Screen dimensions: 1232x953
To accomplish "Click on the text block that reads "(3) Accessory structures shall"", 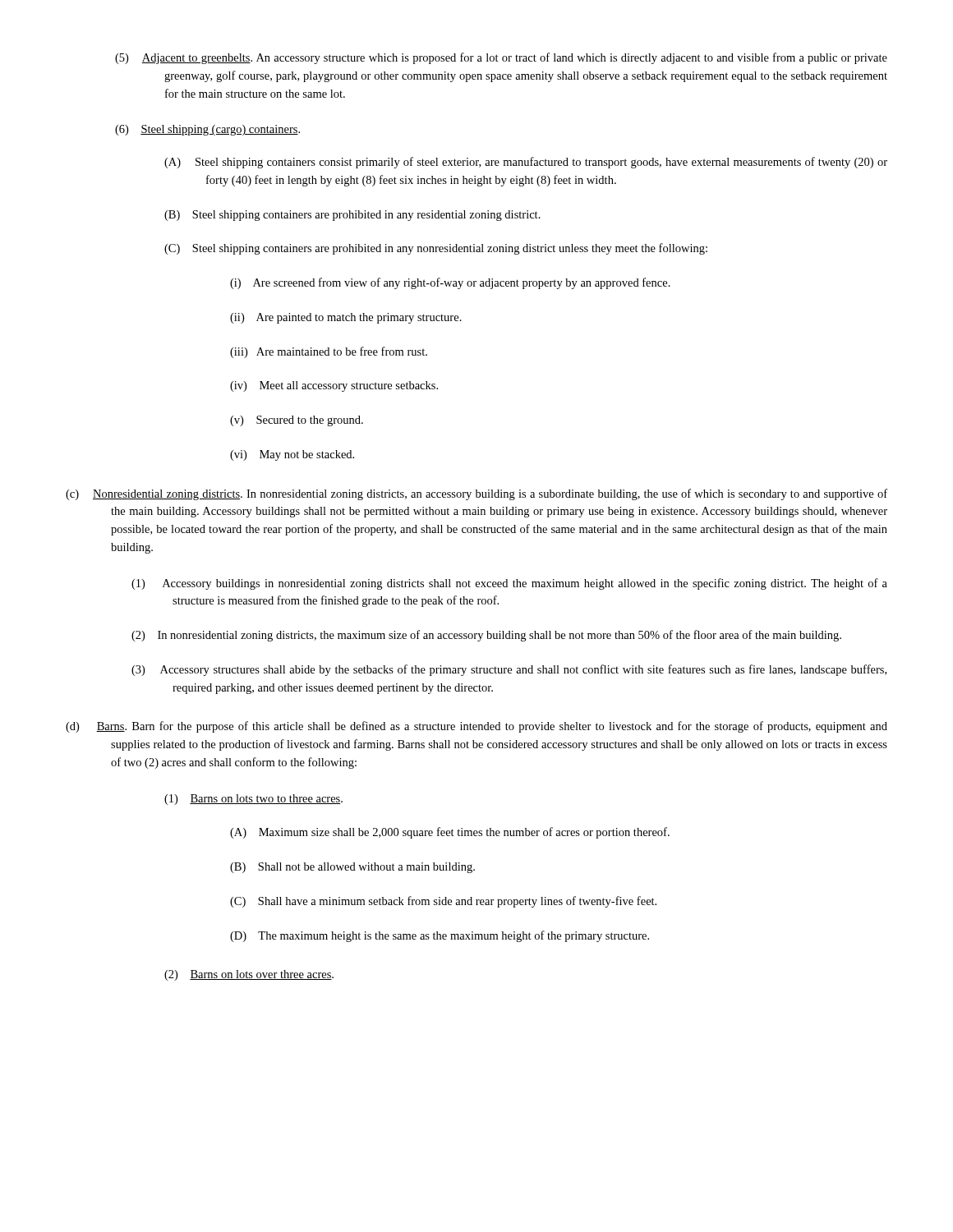I will 509,678.
